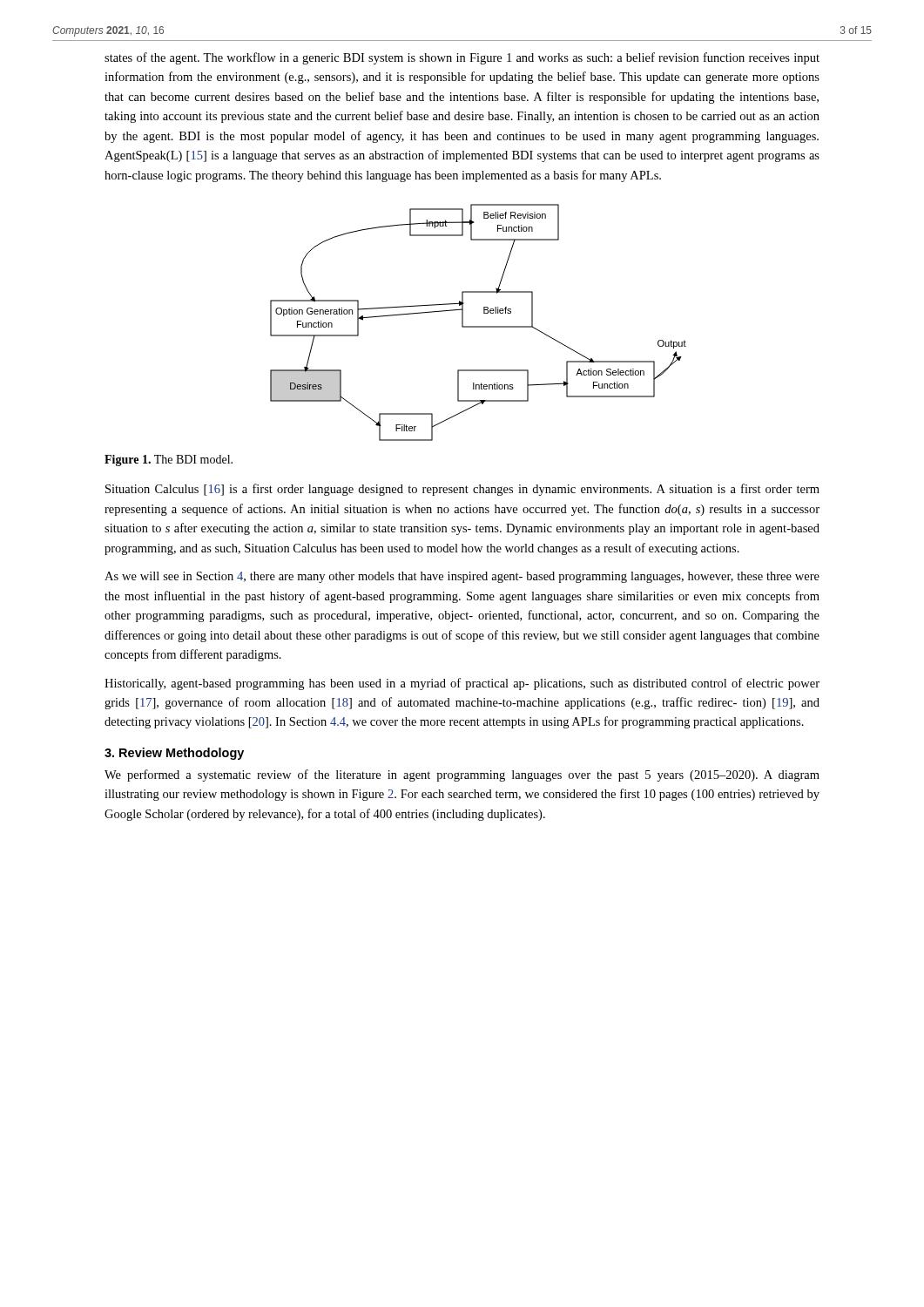Find the text block containing "As we will"
Screen dimensions: 1307x924
click(x=462, y=615)
